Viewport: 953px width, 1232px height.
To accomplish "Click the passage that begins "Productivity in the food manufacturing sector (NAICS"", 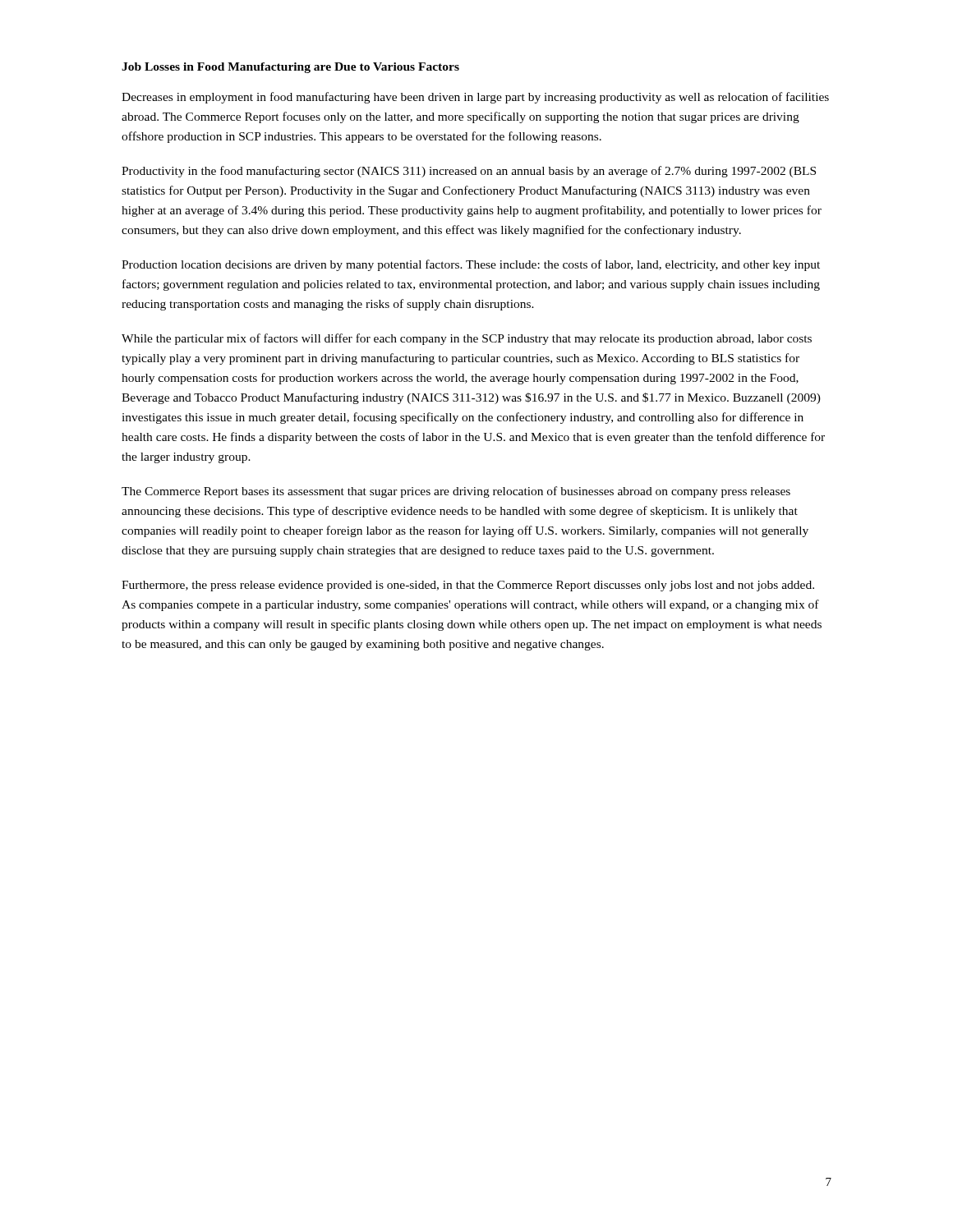I will (x=471, y=200).
